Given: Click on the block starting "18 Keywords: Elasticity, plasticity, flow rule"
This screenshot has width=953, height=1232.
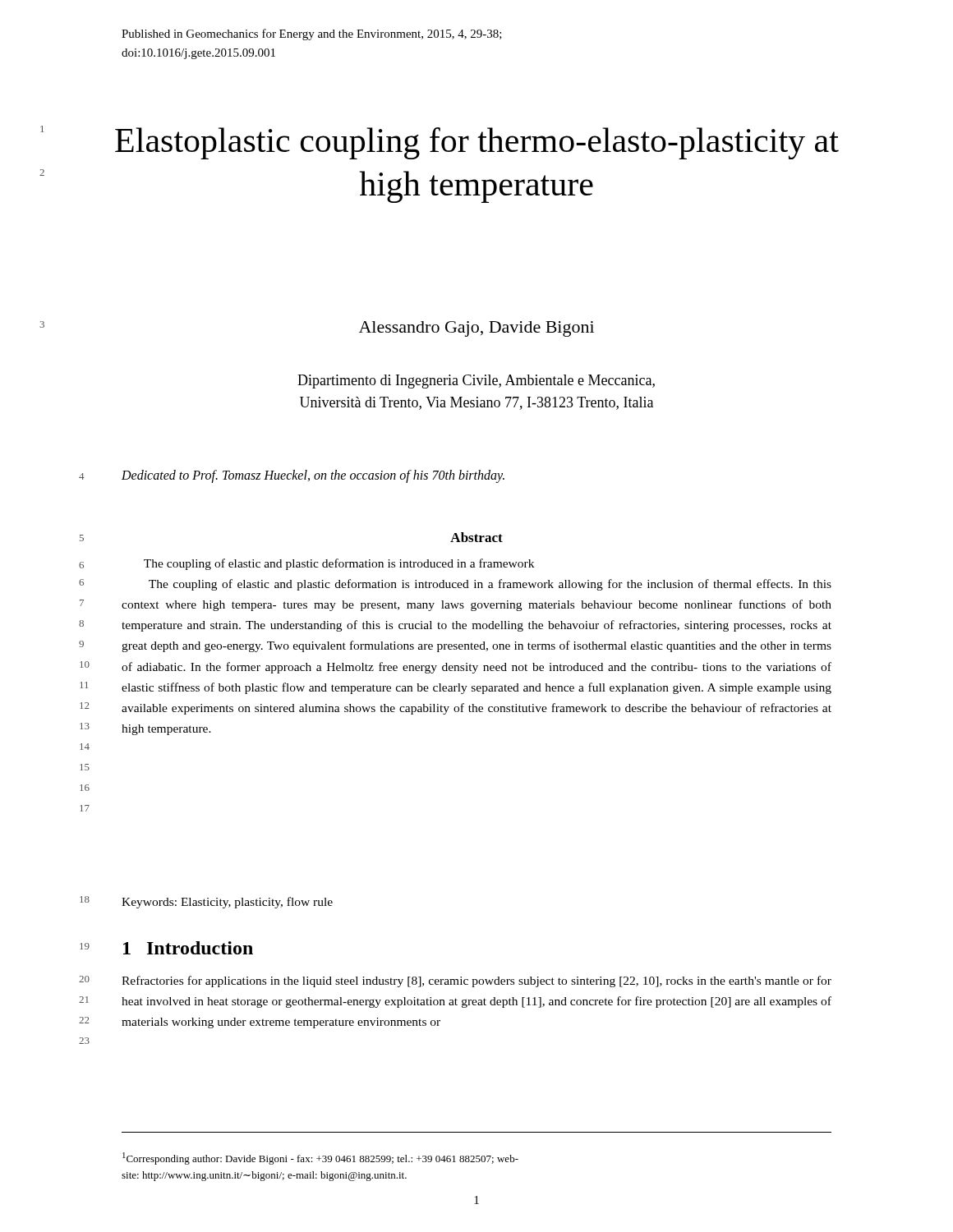Looking at the screenshot, I should click(227, 903).
